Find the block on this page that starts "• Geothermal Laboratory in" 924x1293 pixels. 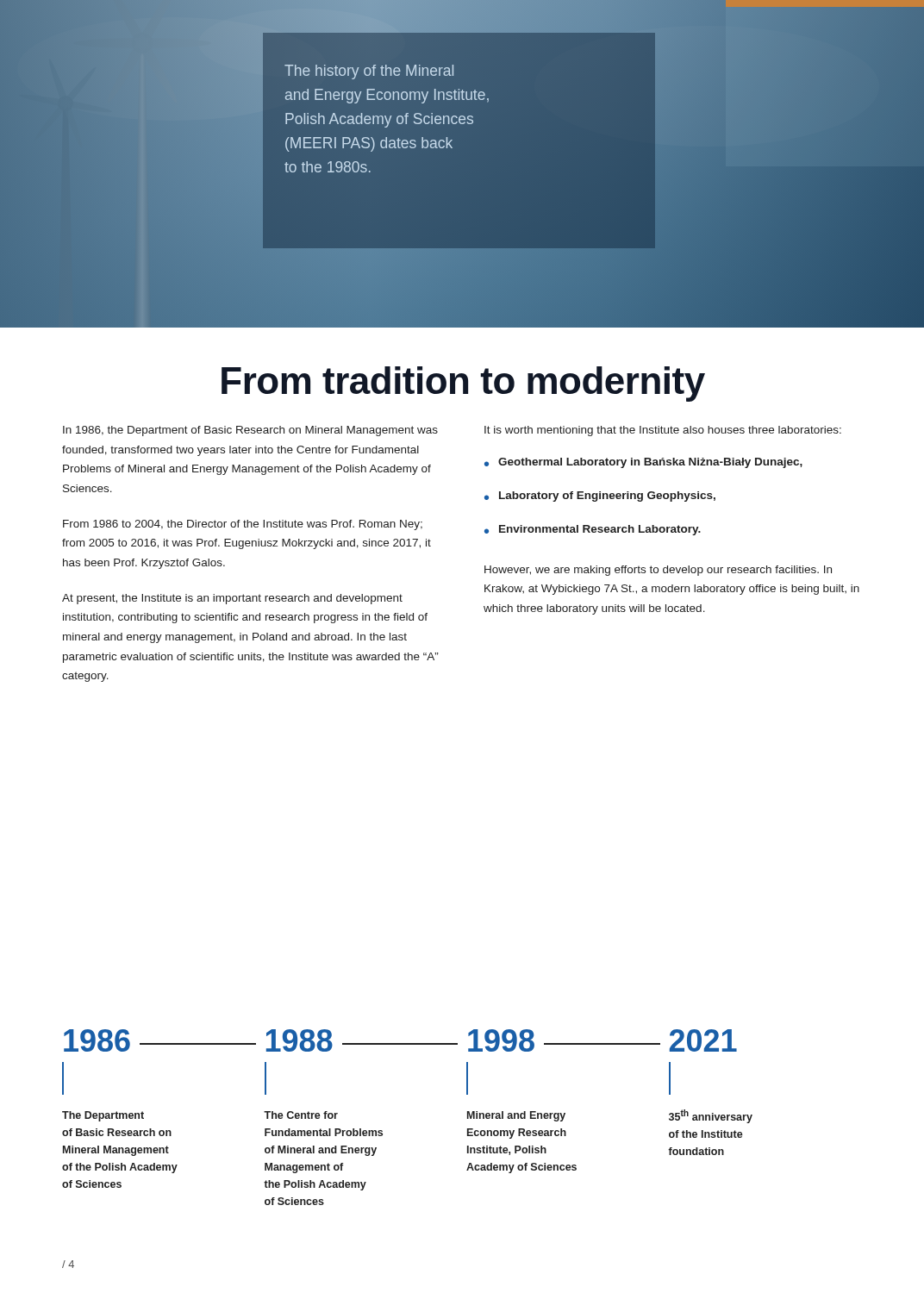pyautogui.click(x=643, y=465)
